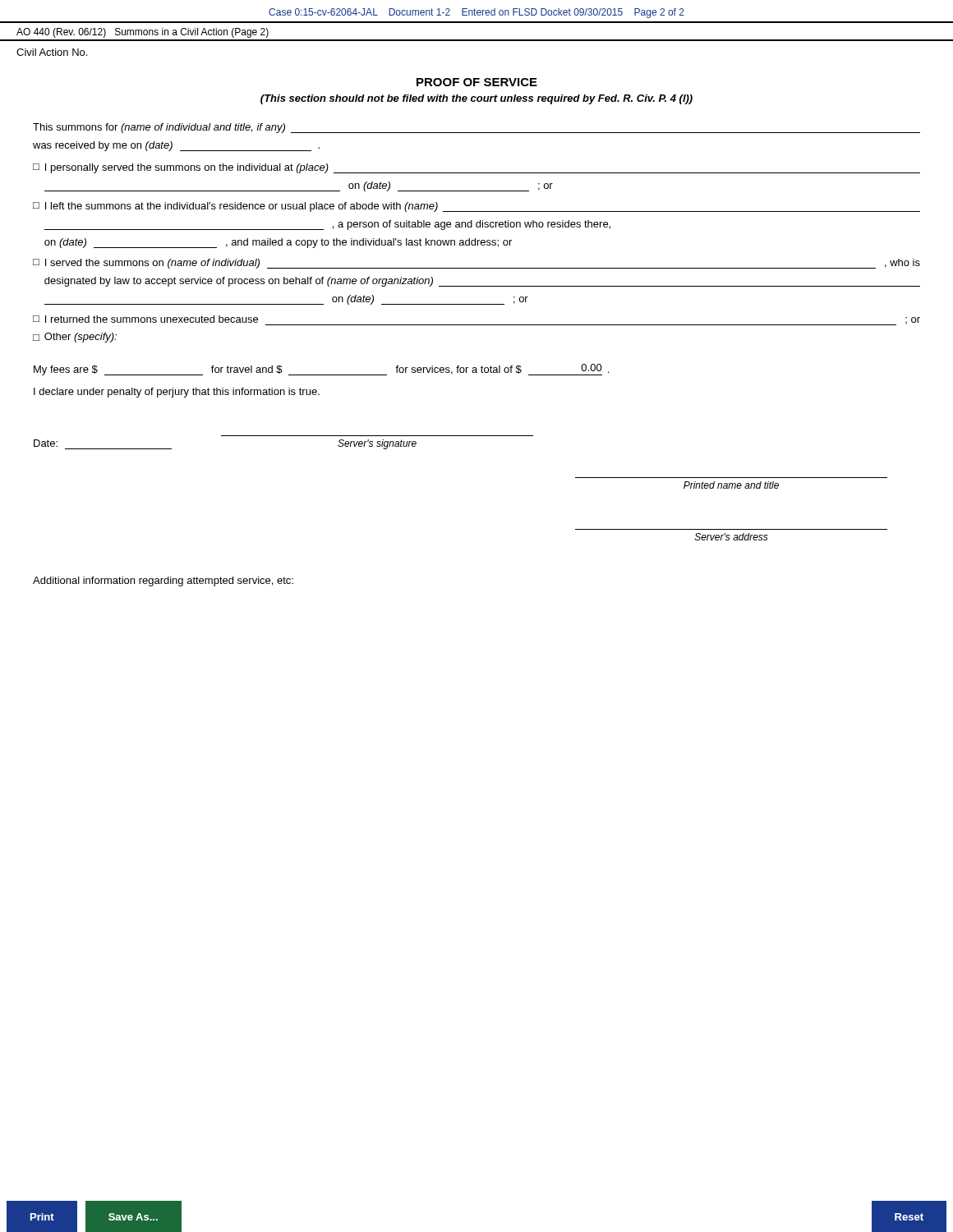Select the list item that says "□ I served the summons"
The image size is (953, 1232).
coord(476,280)
